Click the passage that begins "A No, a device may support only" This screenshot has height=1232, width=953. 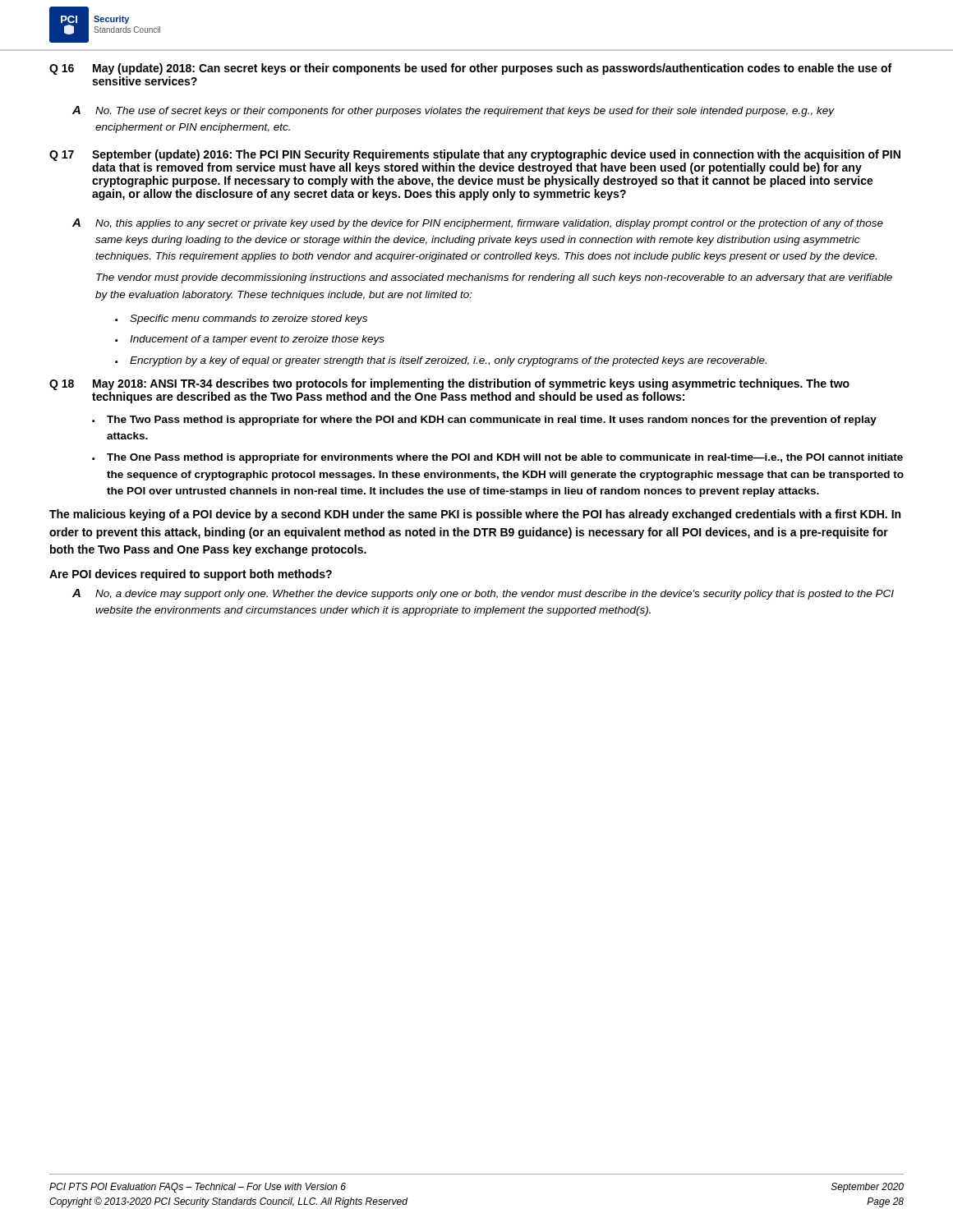(488, 602)
